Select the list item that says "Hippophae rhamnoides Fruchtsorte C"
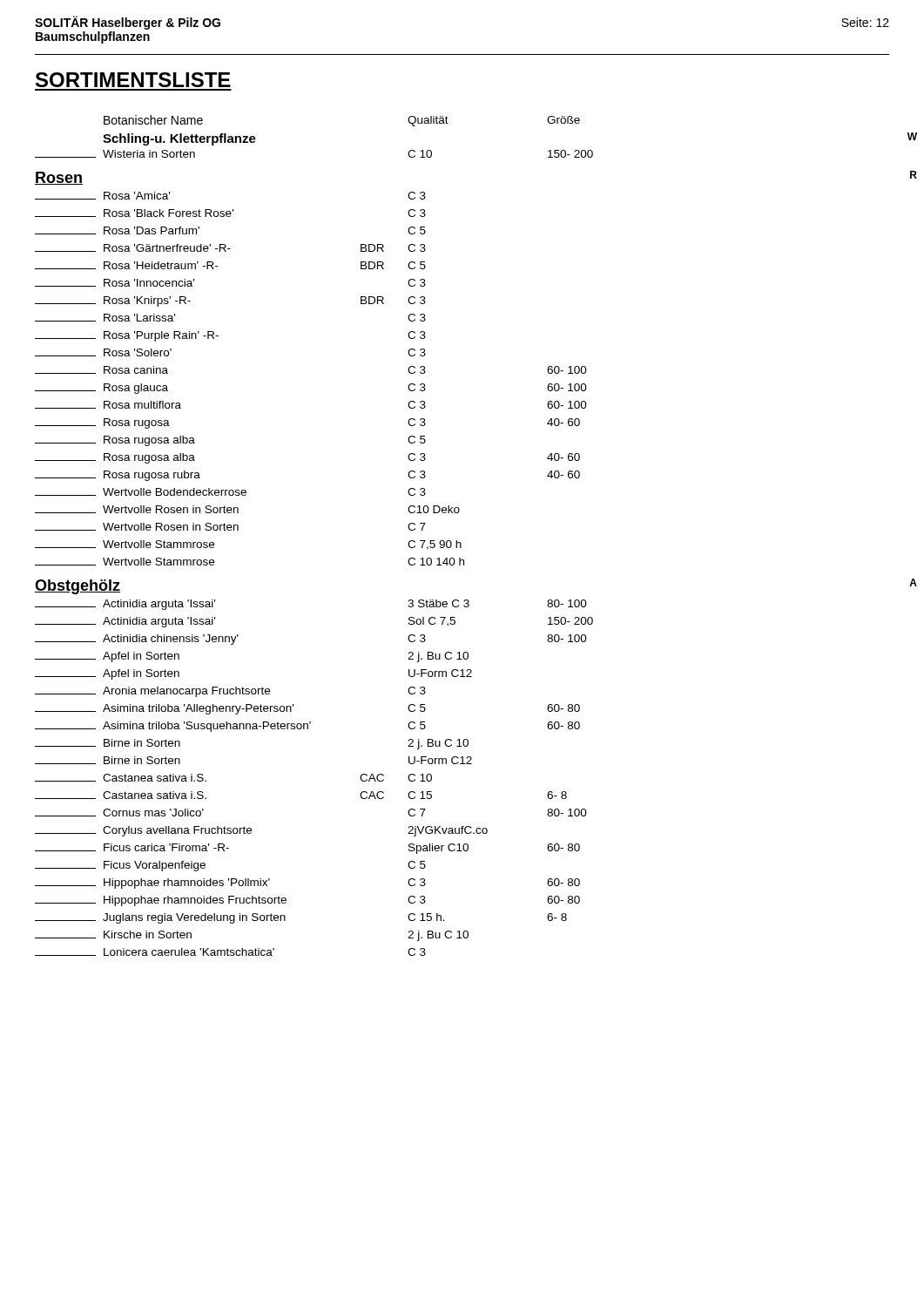 point(191,901)
